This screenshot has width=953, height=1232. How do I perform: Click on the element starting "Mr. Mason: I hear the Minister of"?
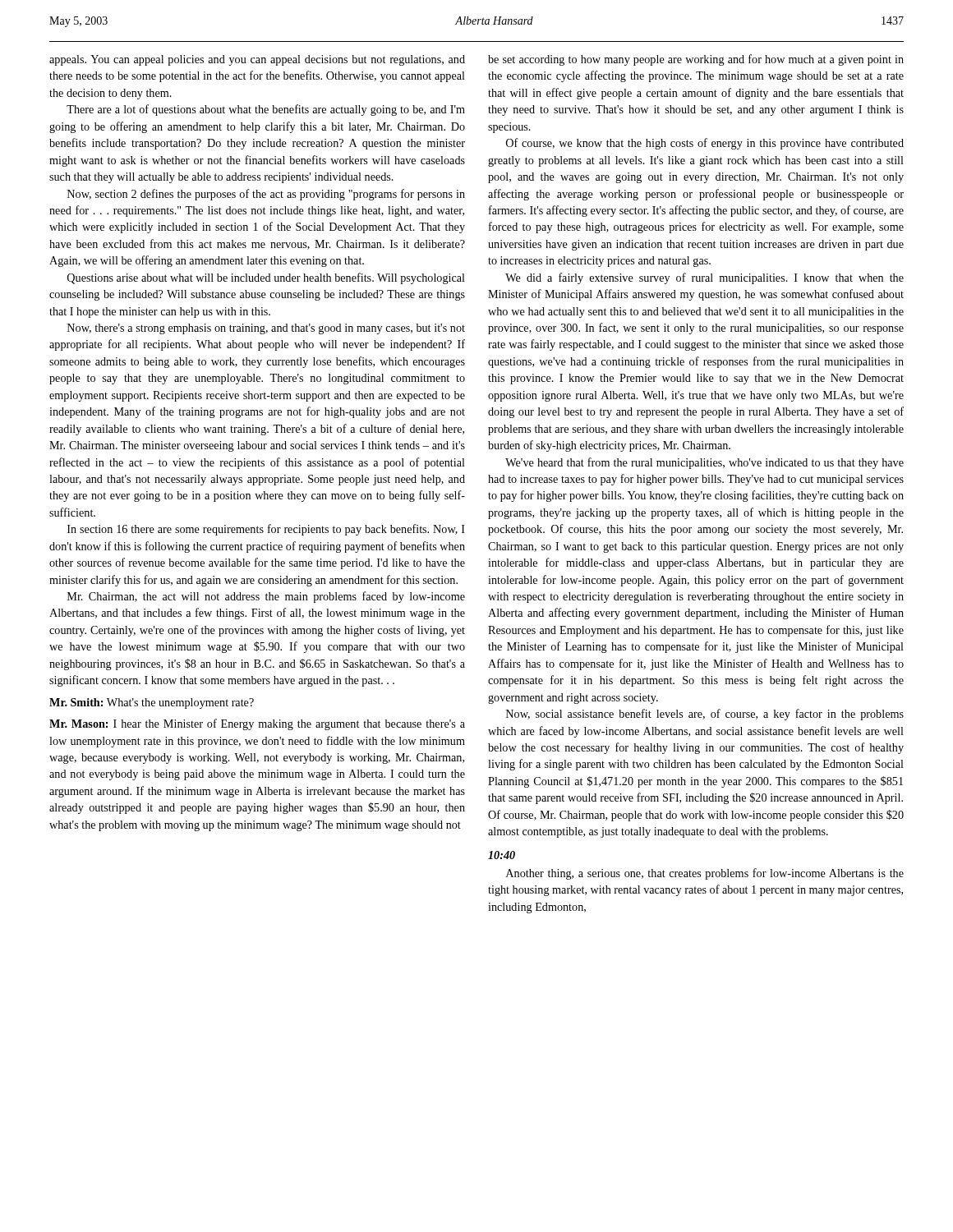[x=257, y=774]
